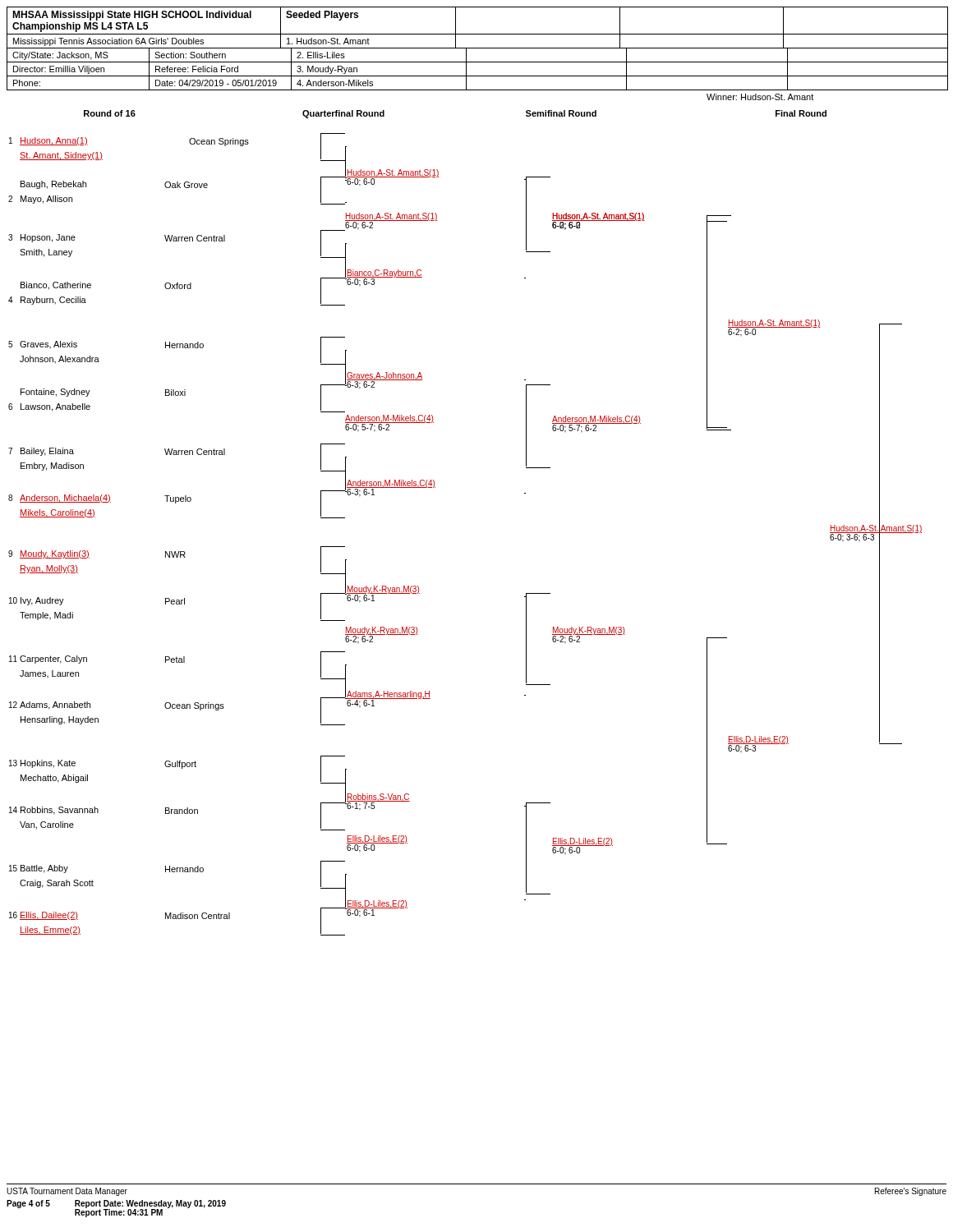
Task: Select the text that says "Ellis,D-Liles,E(2) 6-0; 6-1"
Action: (377, 908)
